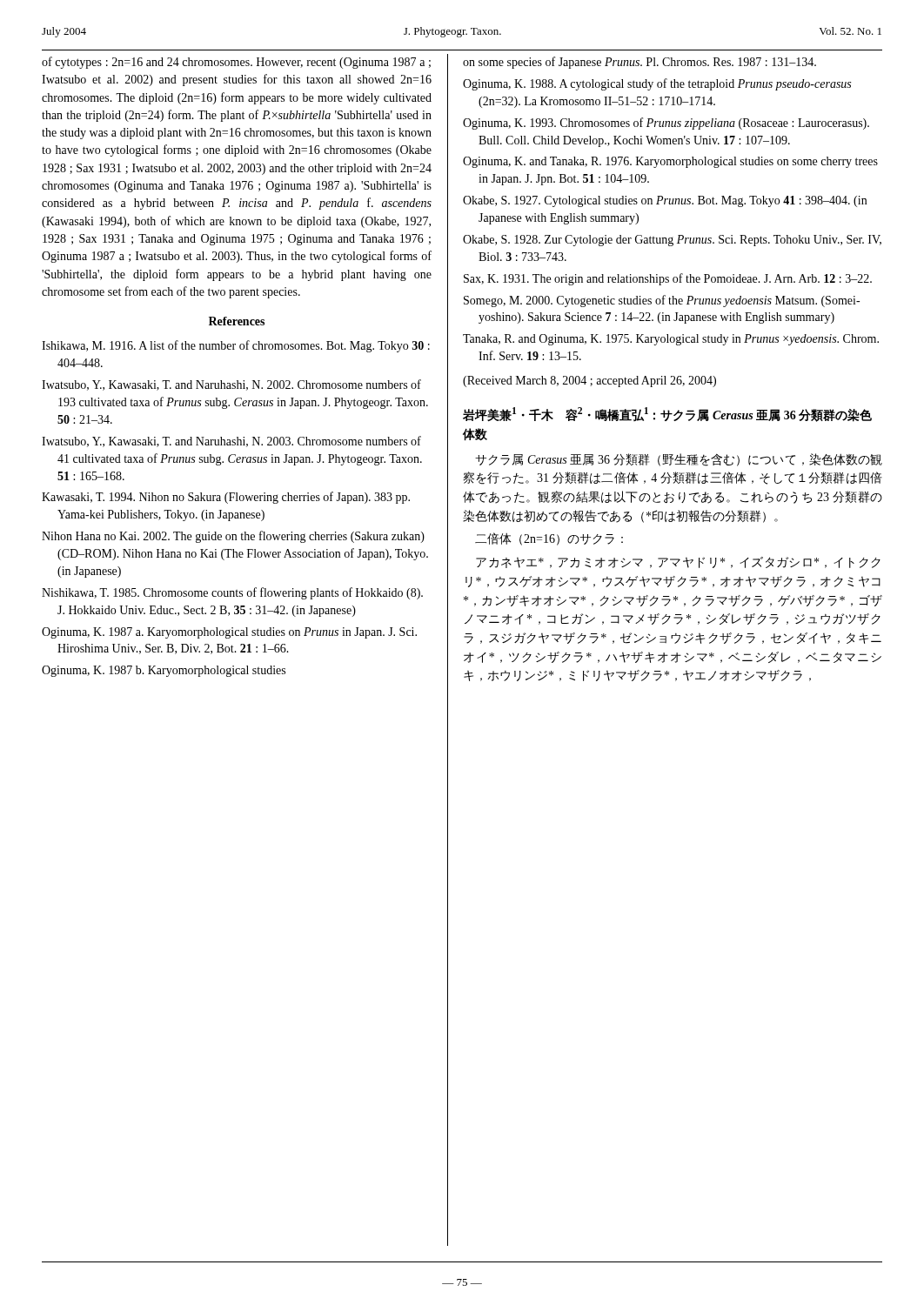The height and width of the screenshot is (1305, 924).
Task: Point to the block beginning "(Received March 8, 2004 ;"
Action: point(673,381)
